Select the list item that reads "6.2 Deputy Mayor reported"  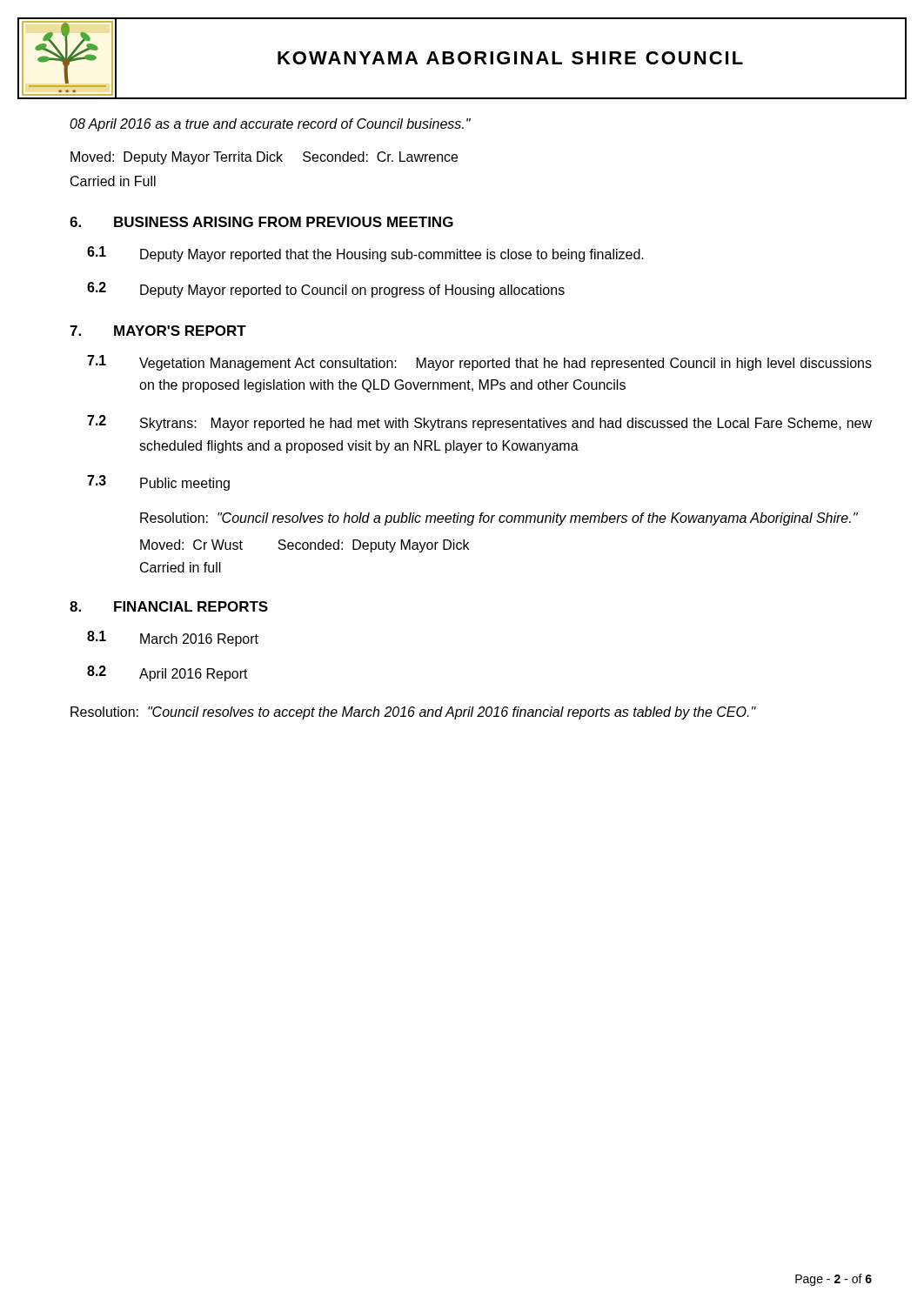(x=479, y=291)
